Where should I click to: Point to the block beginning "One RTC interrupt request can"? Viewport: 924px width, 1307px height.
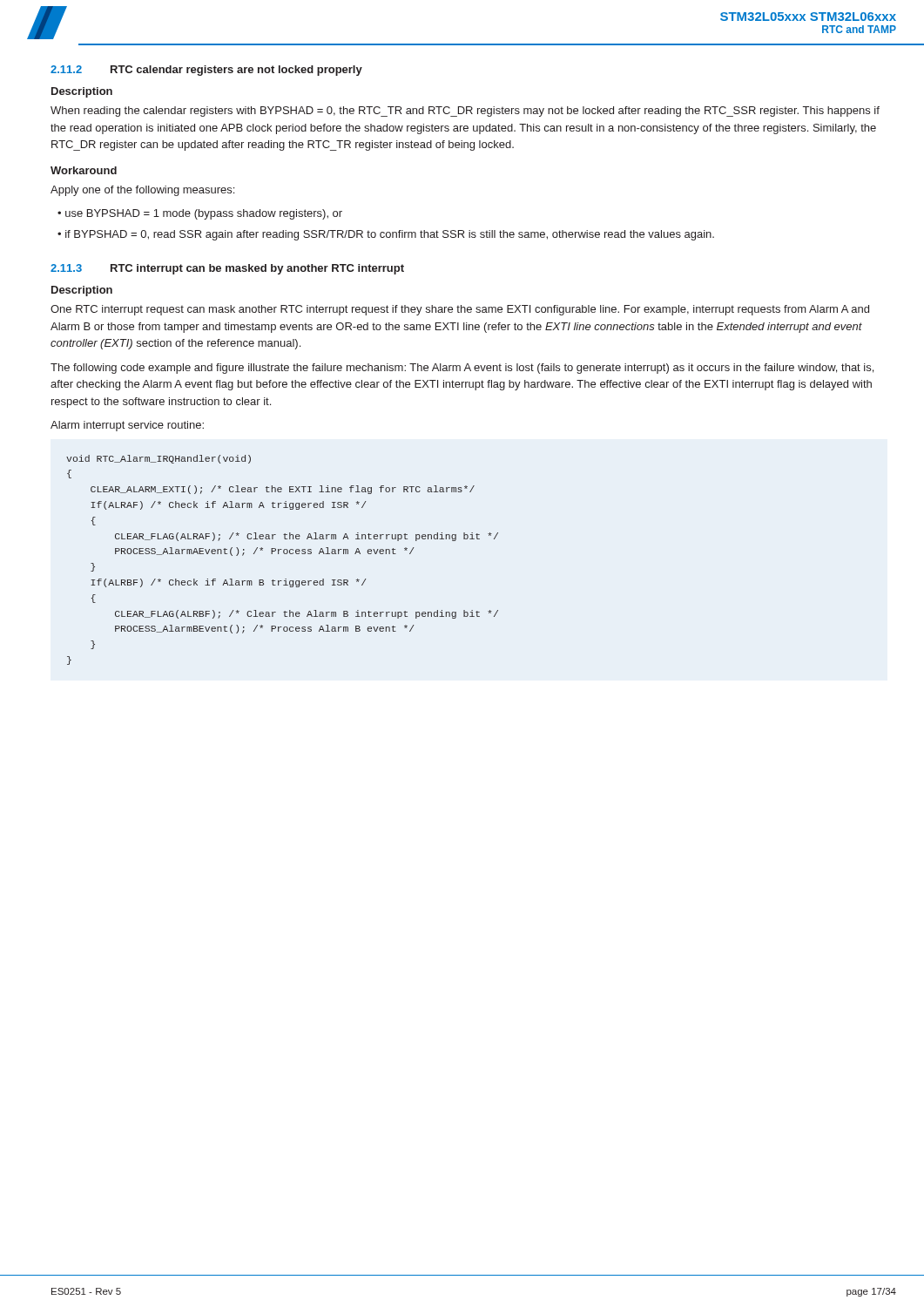tap(460, 326)
